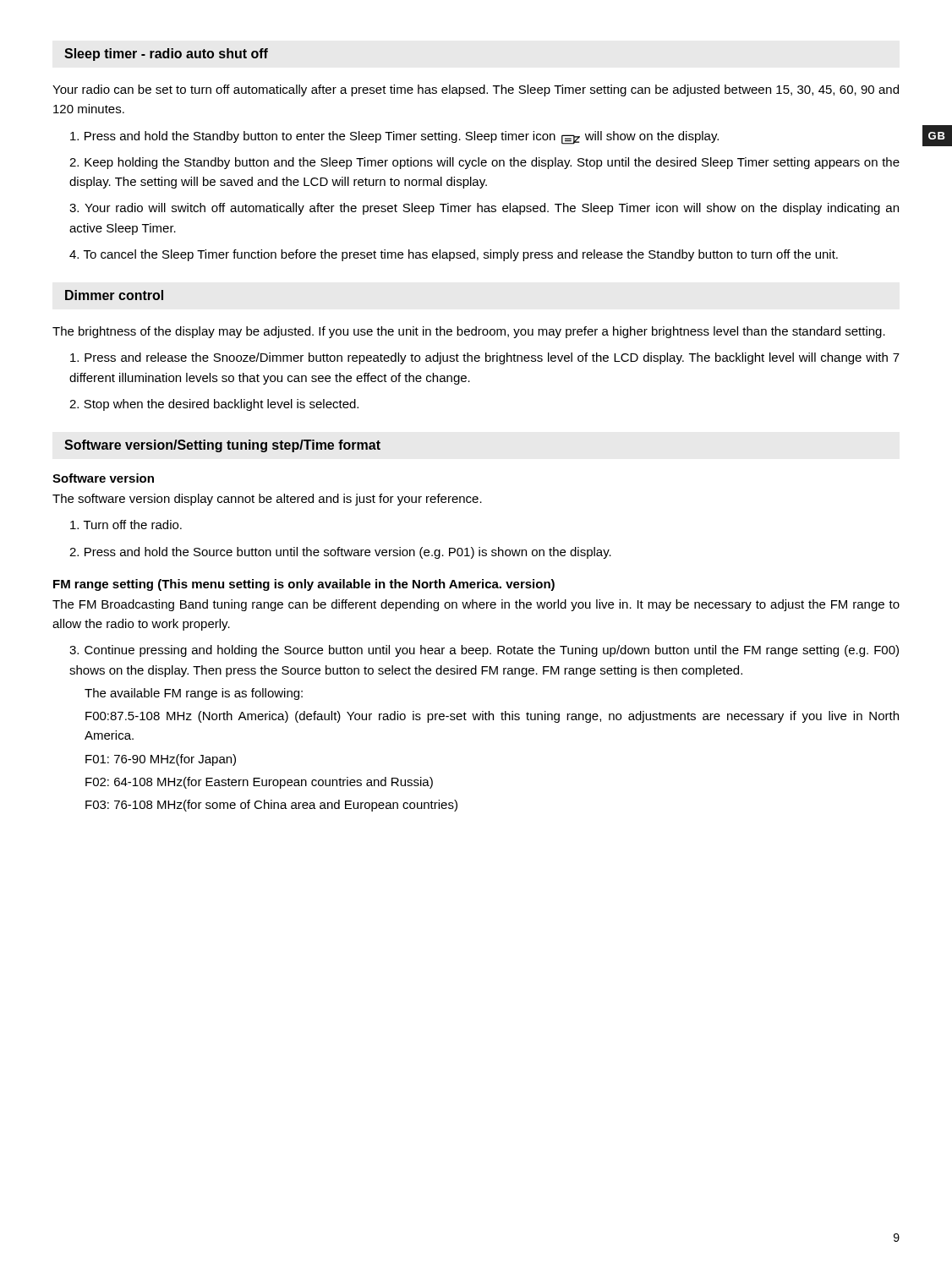Find "Sleep timer - radio auto shut off" on this page
The width and height of the screenshot is (952, 1268).
166,54
